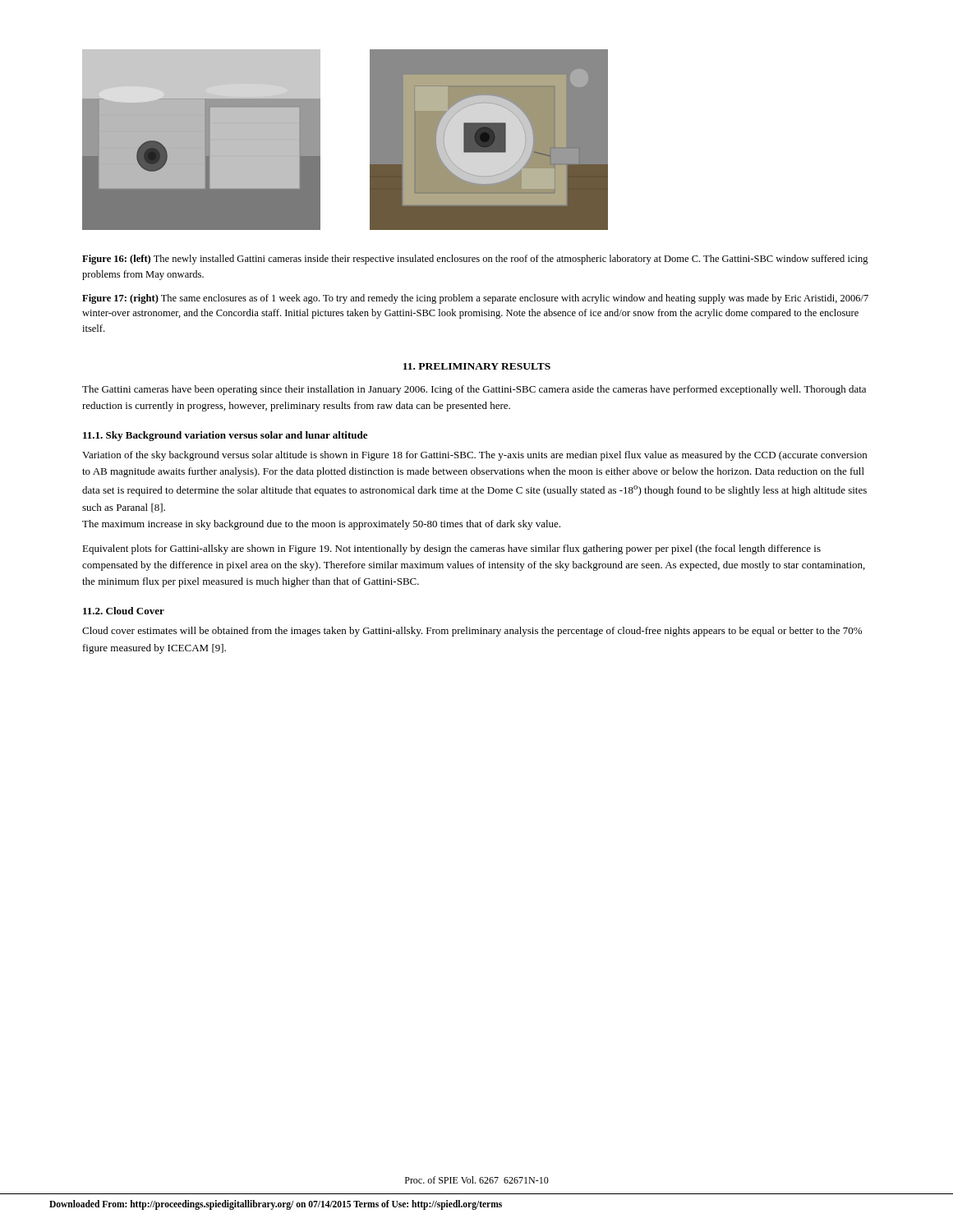Locate the region starting "11.2. Cloud Cover"
Viewport: 953px width, 1232px height.
tap(123, 611)
